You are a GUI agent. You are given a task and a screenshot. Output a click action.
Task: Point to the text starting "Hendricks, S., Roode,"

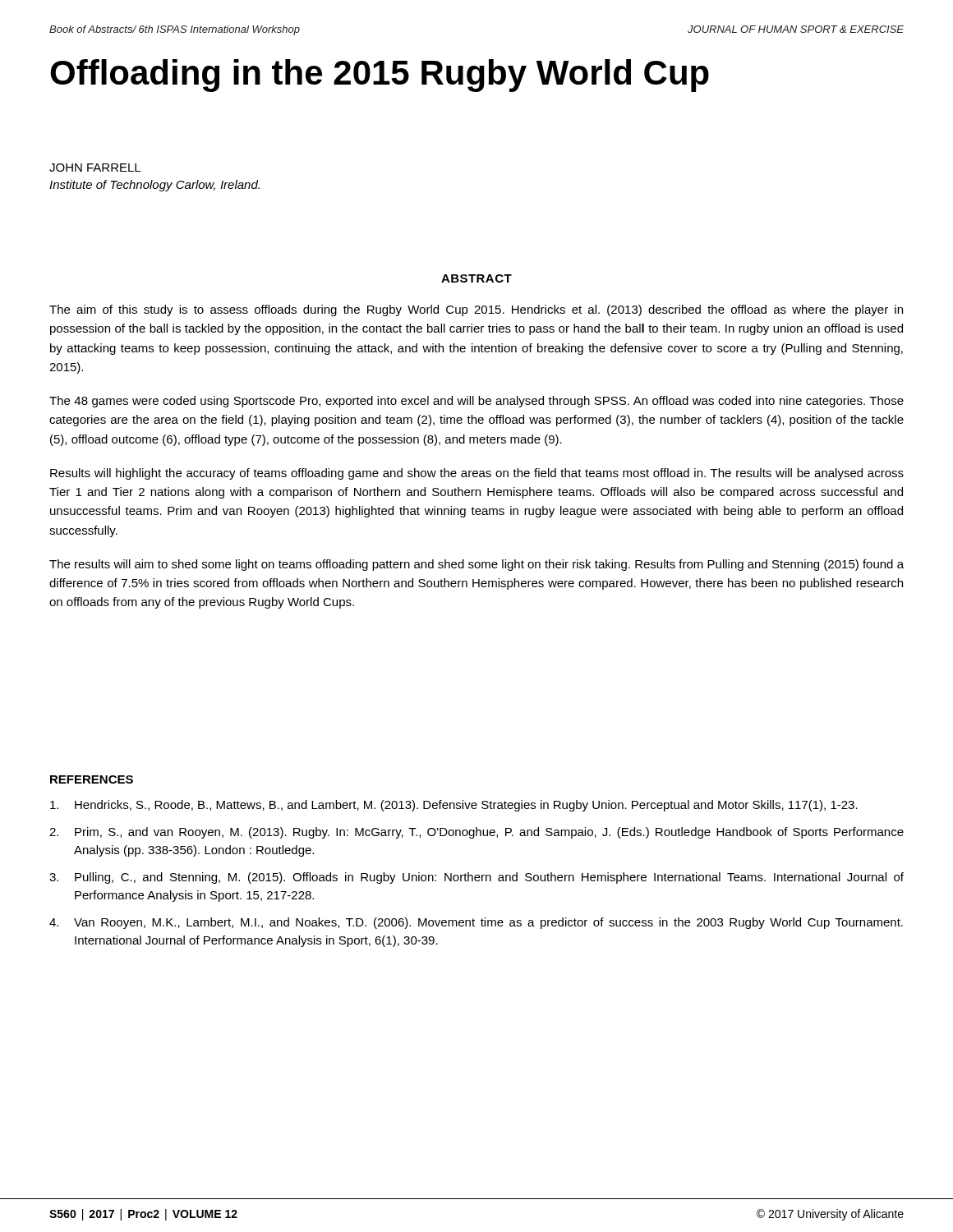[x=454, y=805]
